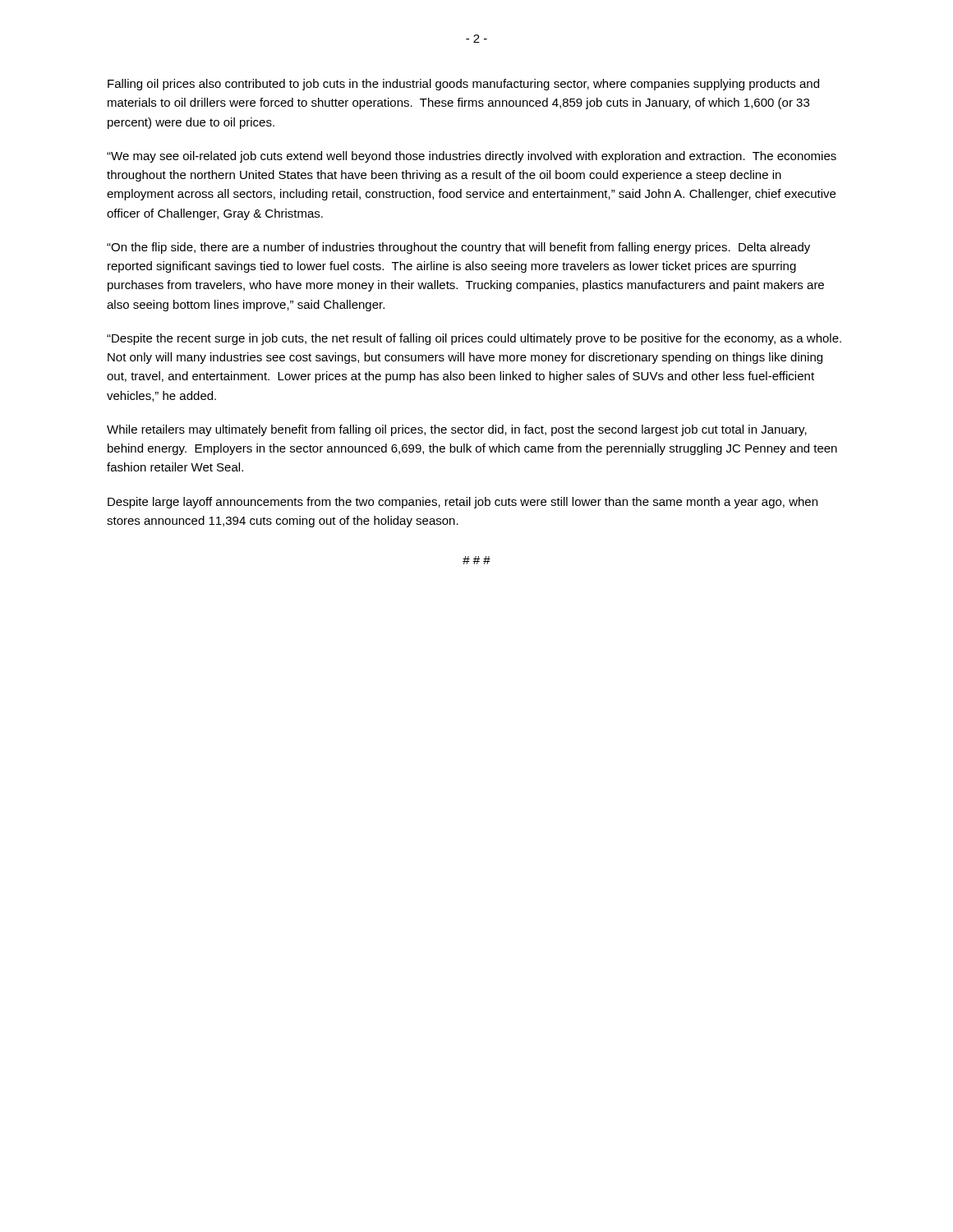Image resolution: width=953 pixels, height=1232 pixels.
Task: Click on the text block with the text "“On the flip side, there are a number"
Action: [466, 275]
